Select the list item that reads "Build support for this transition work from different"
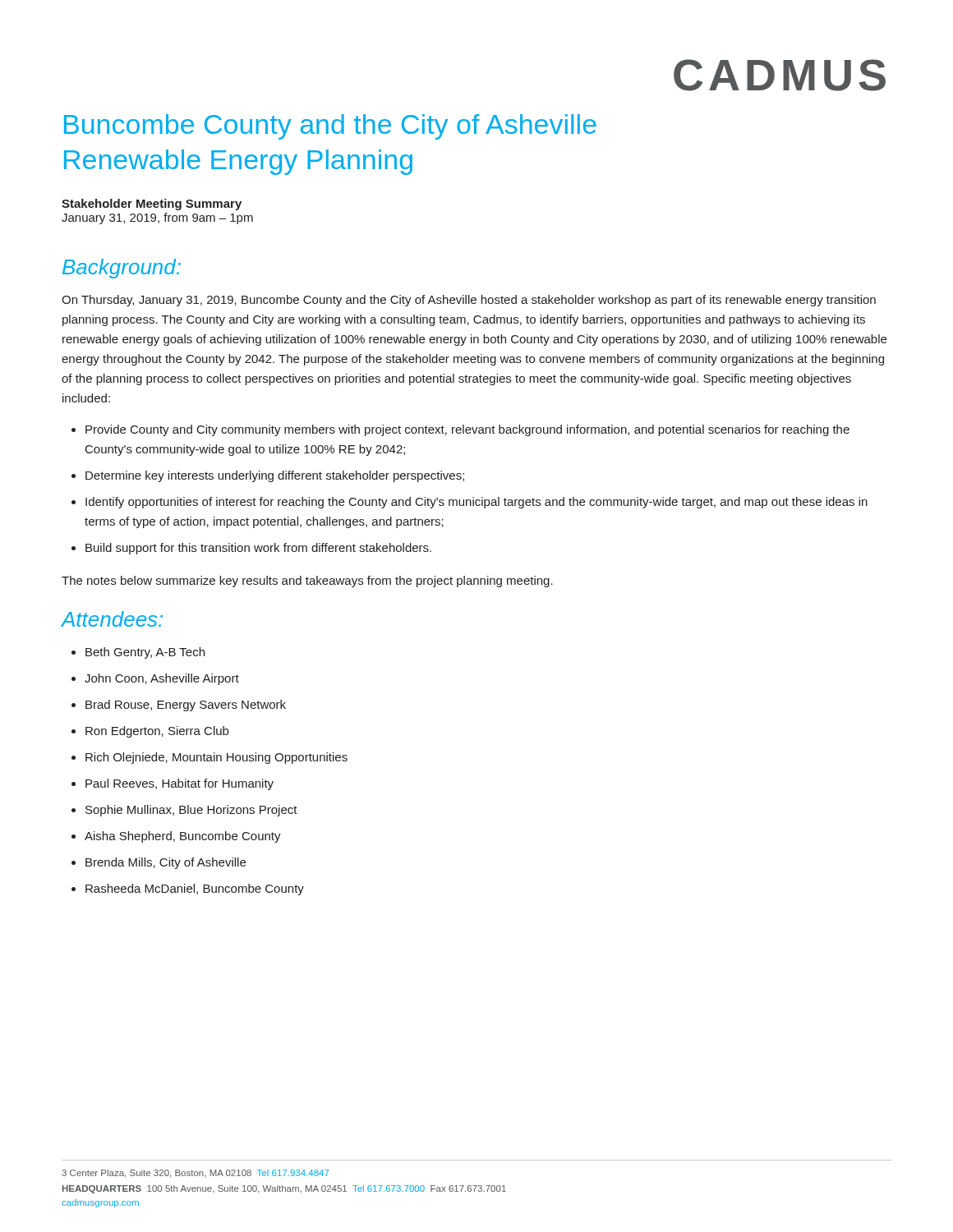 [x=259, y=547]
